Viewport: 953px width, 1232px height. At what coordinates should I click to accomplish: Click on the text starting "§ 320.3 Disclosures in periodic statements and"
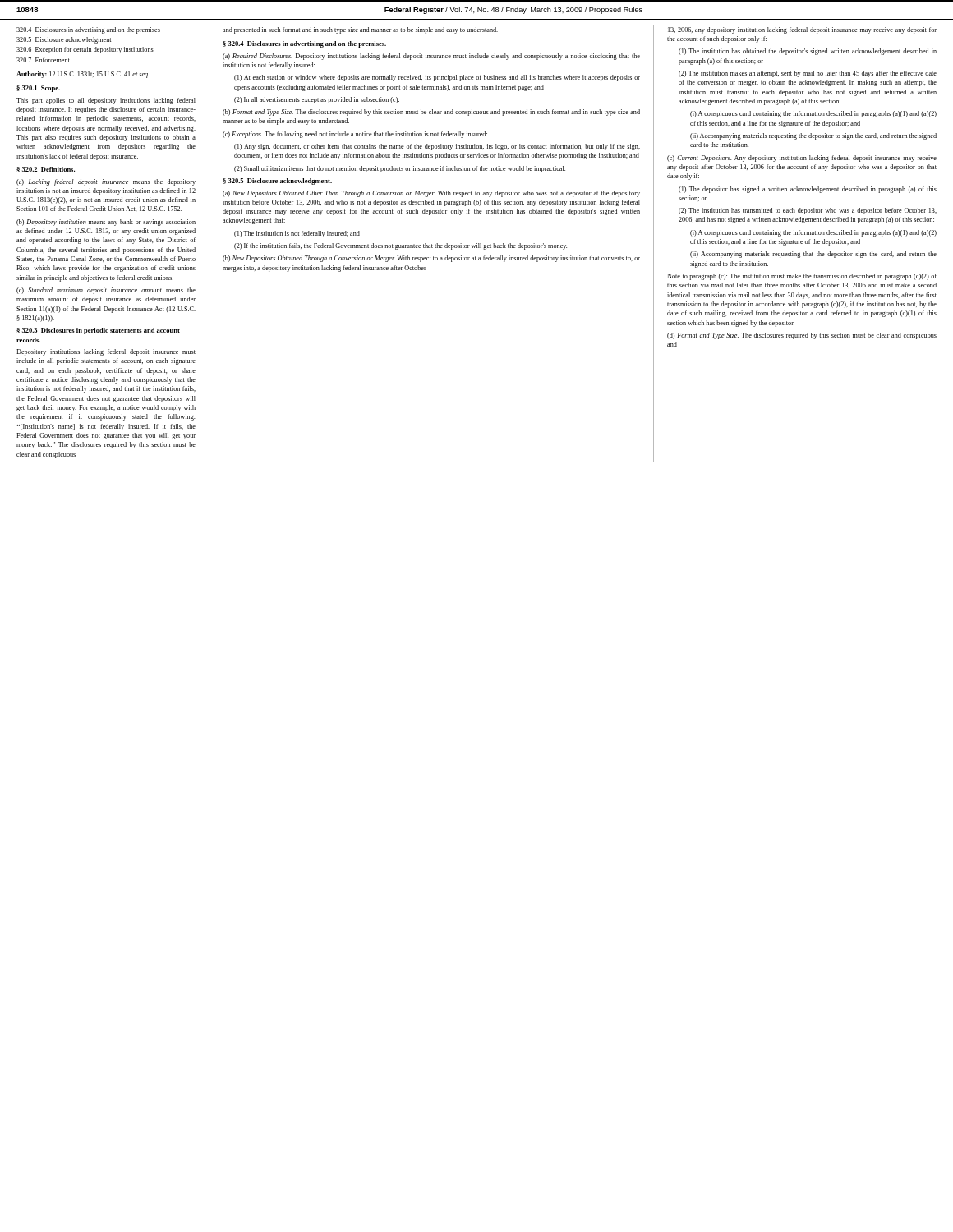[x=98, y=335]
